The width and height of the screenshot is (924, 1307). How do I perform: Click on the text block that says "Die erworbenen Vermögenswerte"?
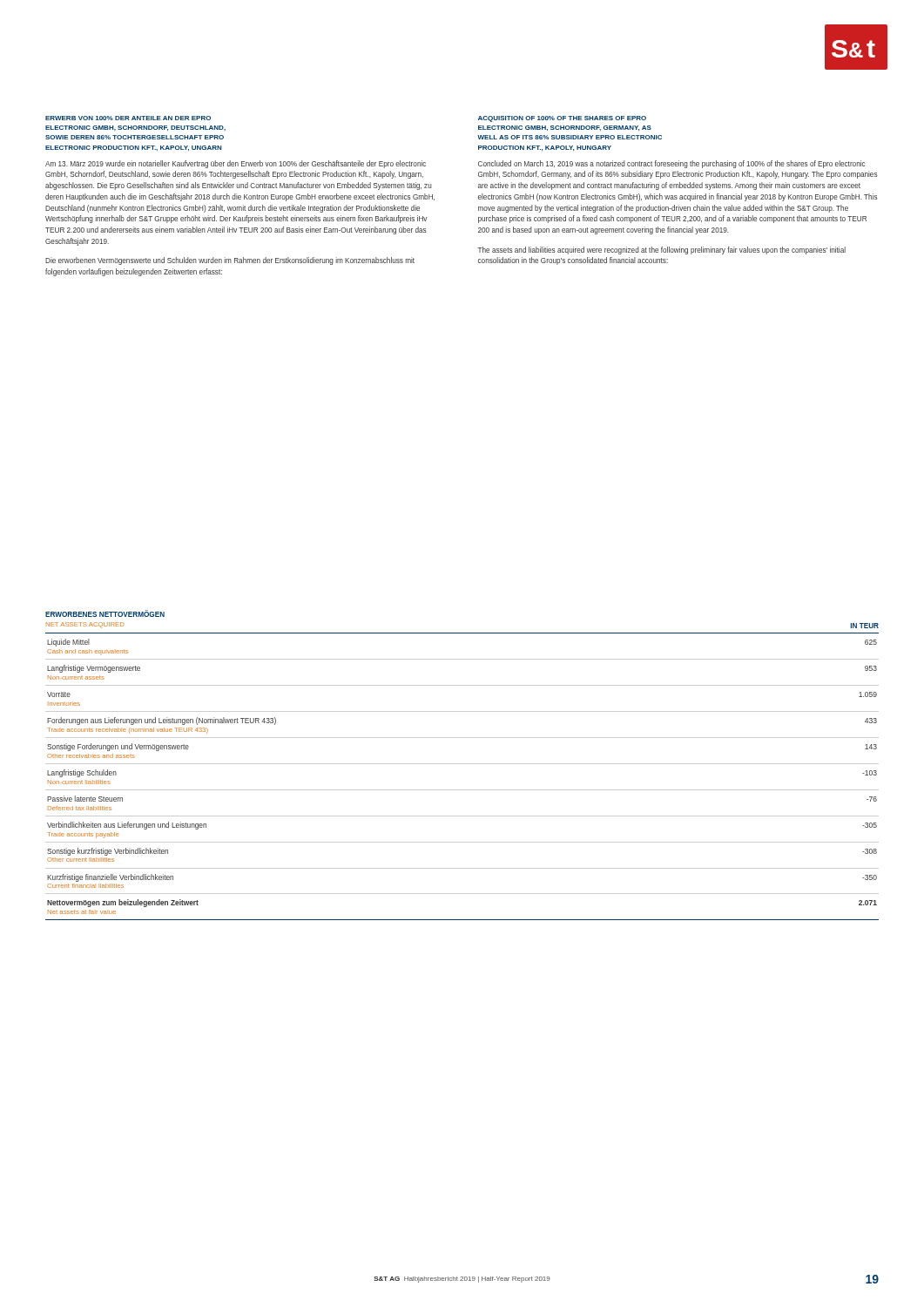[x=230, y=267]
